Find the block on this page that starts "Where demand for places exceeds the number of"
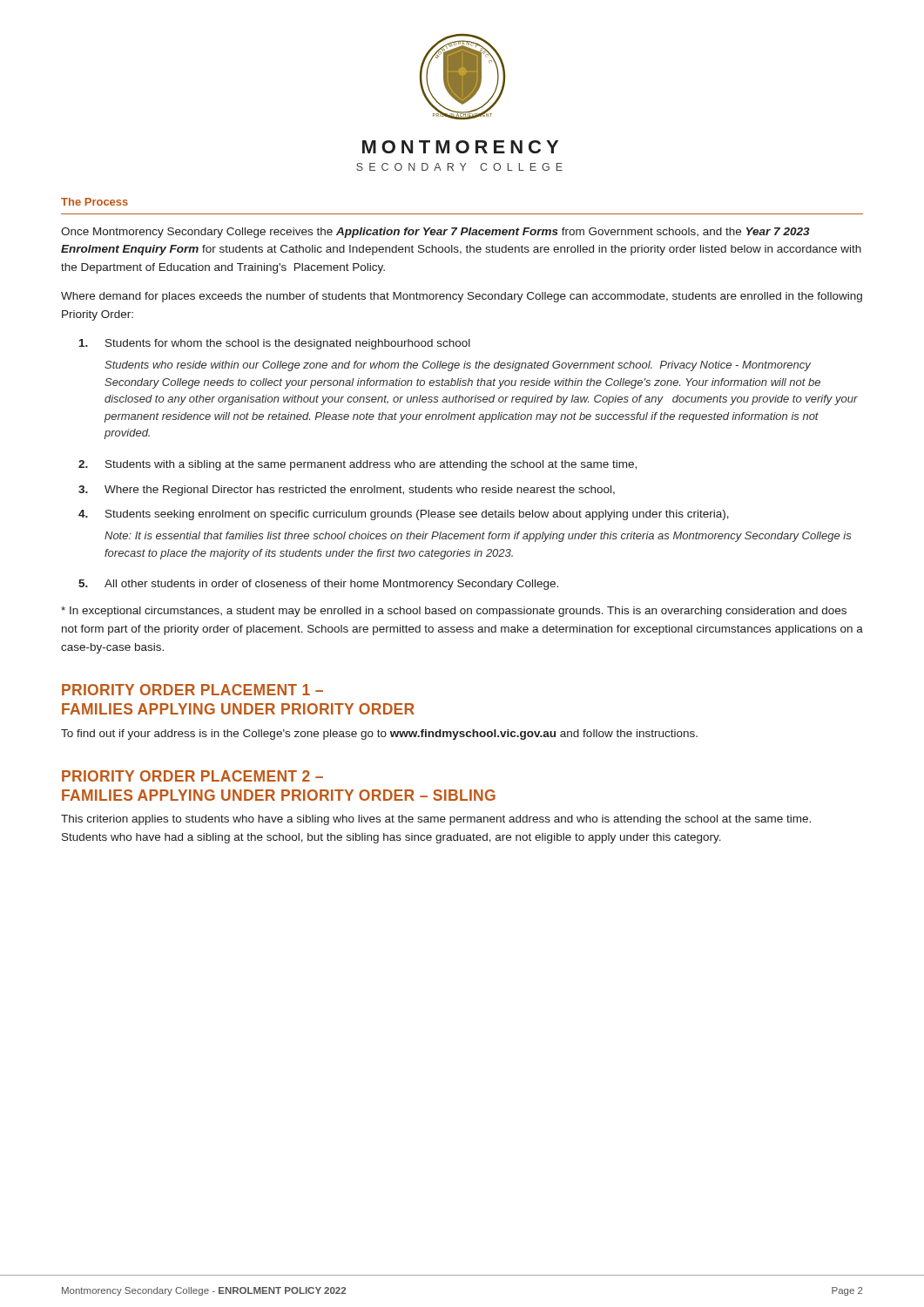The height and width of the screenshot is (1307, 924). coord(462,305)
